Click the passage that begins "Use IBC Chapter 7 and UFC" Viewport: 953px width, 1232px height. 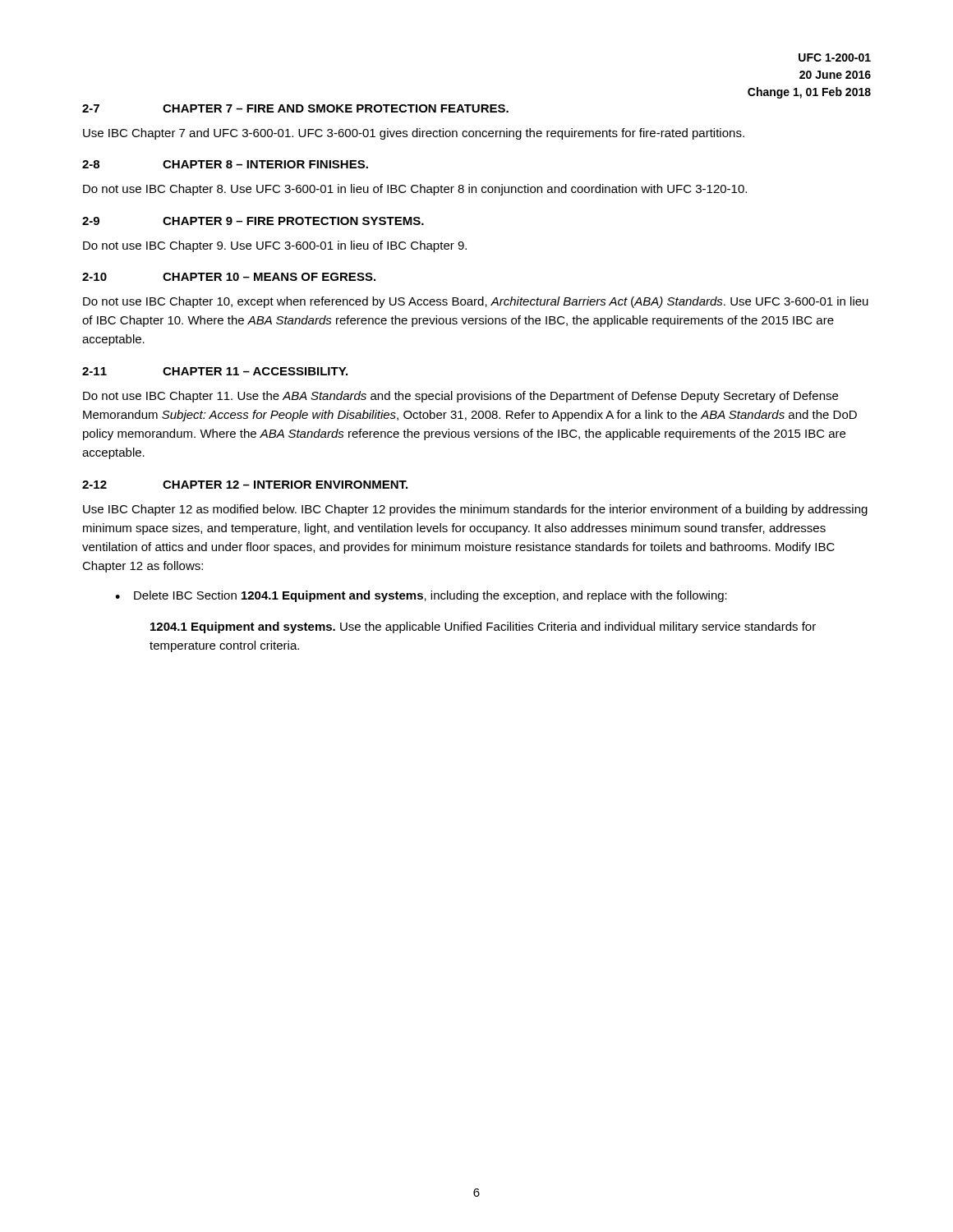tap(414, 133)
